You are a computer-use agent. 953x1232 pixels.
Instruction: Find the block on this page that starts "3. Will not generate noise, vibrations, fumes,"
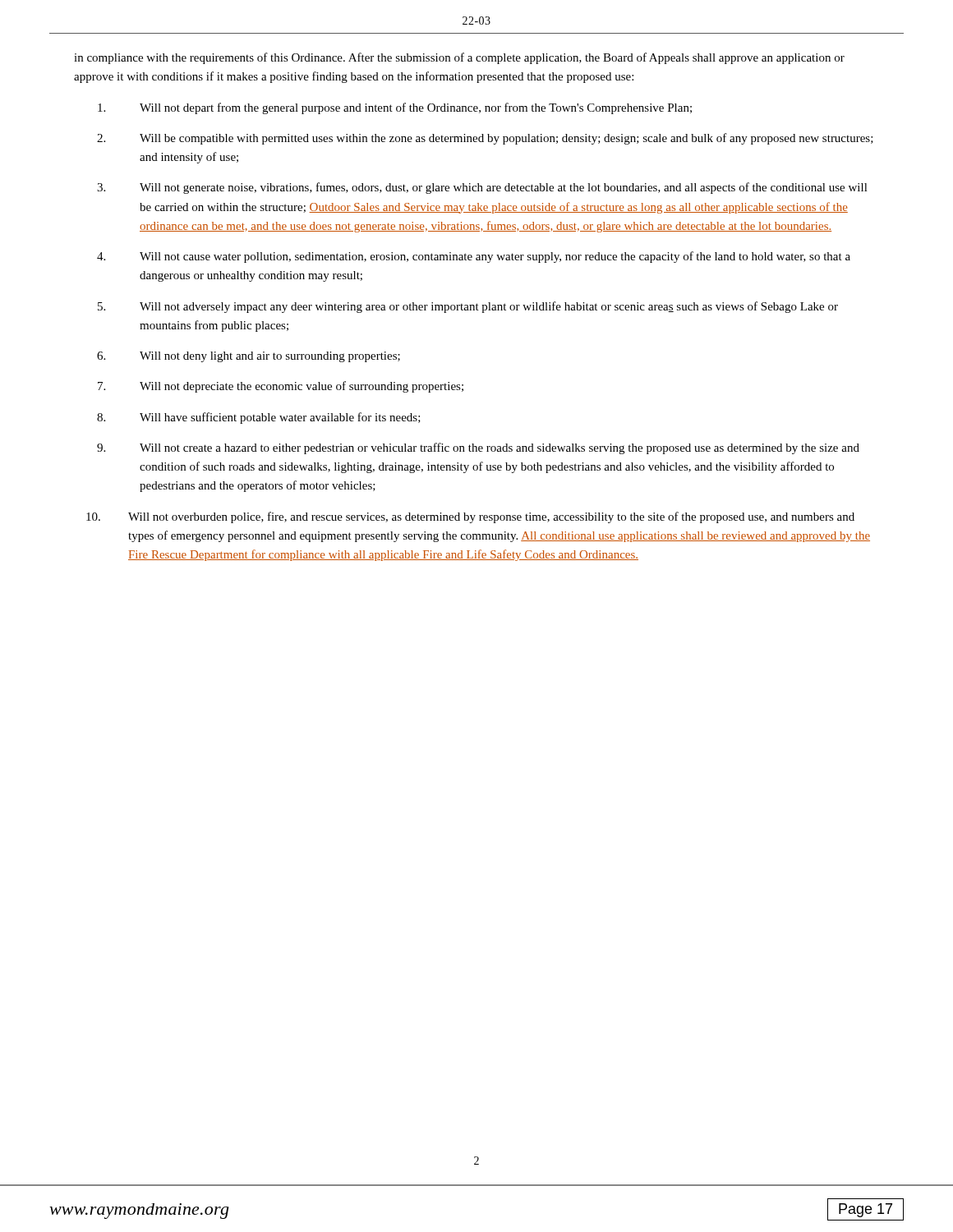tap(476, 207)
